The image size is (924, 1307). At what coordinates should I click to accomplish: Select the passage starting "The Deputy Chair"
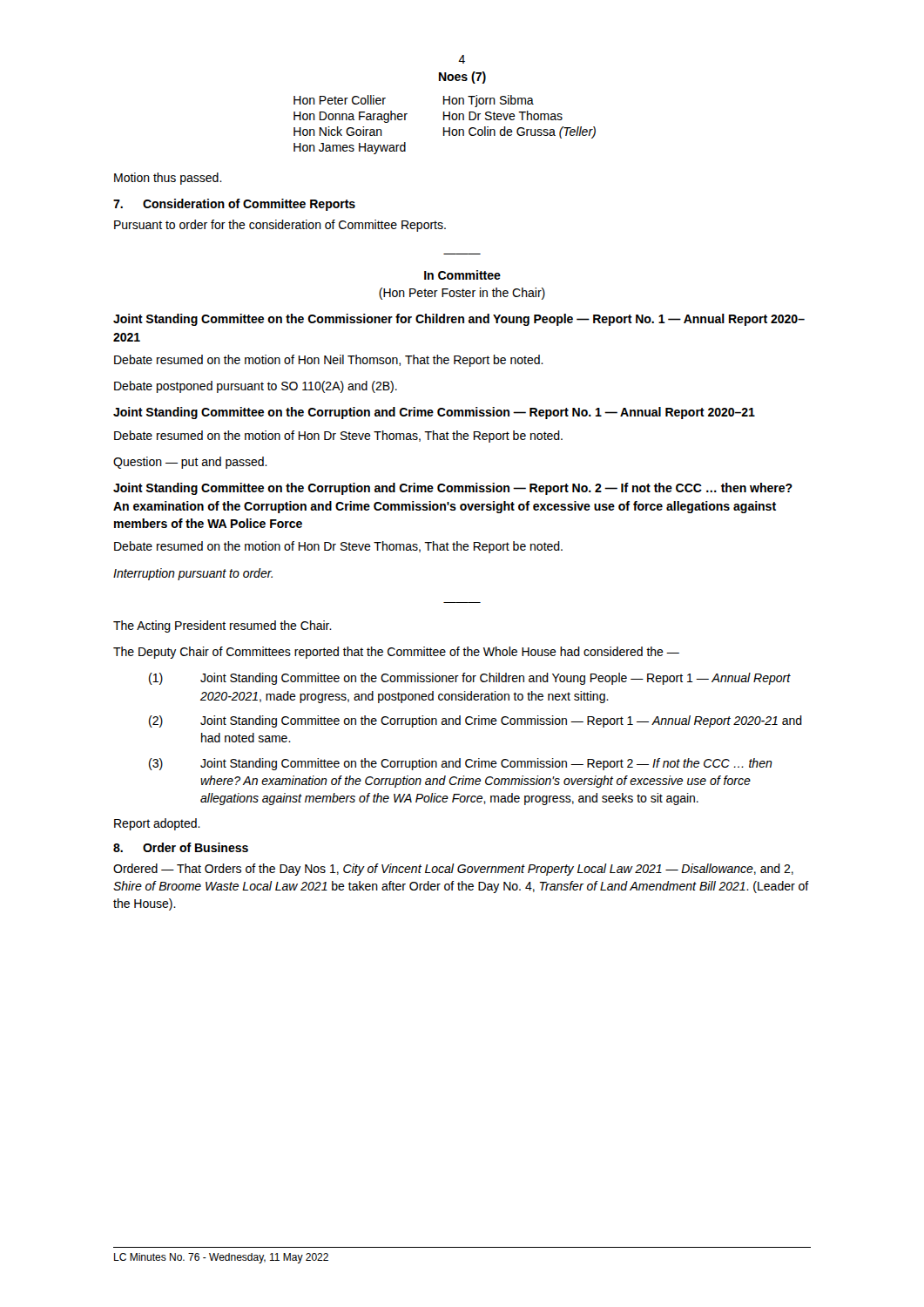396,652
